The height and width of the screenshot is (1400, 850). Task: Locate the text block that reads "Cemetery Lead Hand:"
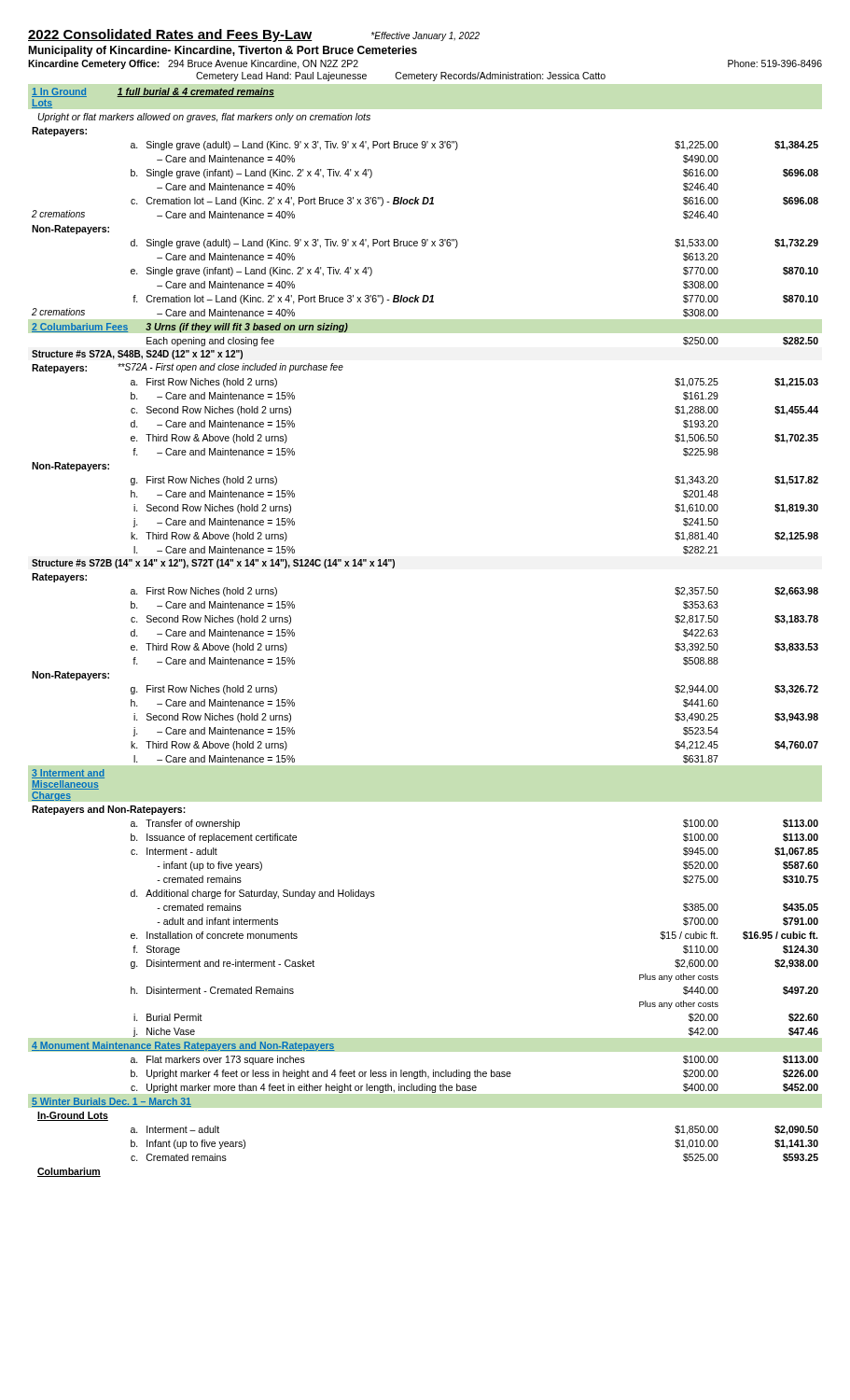pyautogui.click(x=401, y=76)
